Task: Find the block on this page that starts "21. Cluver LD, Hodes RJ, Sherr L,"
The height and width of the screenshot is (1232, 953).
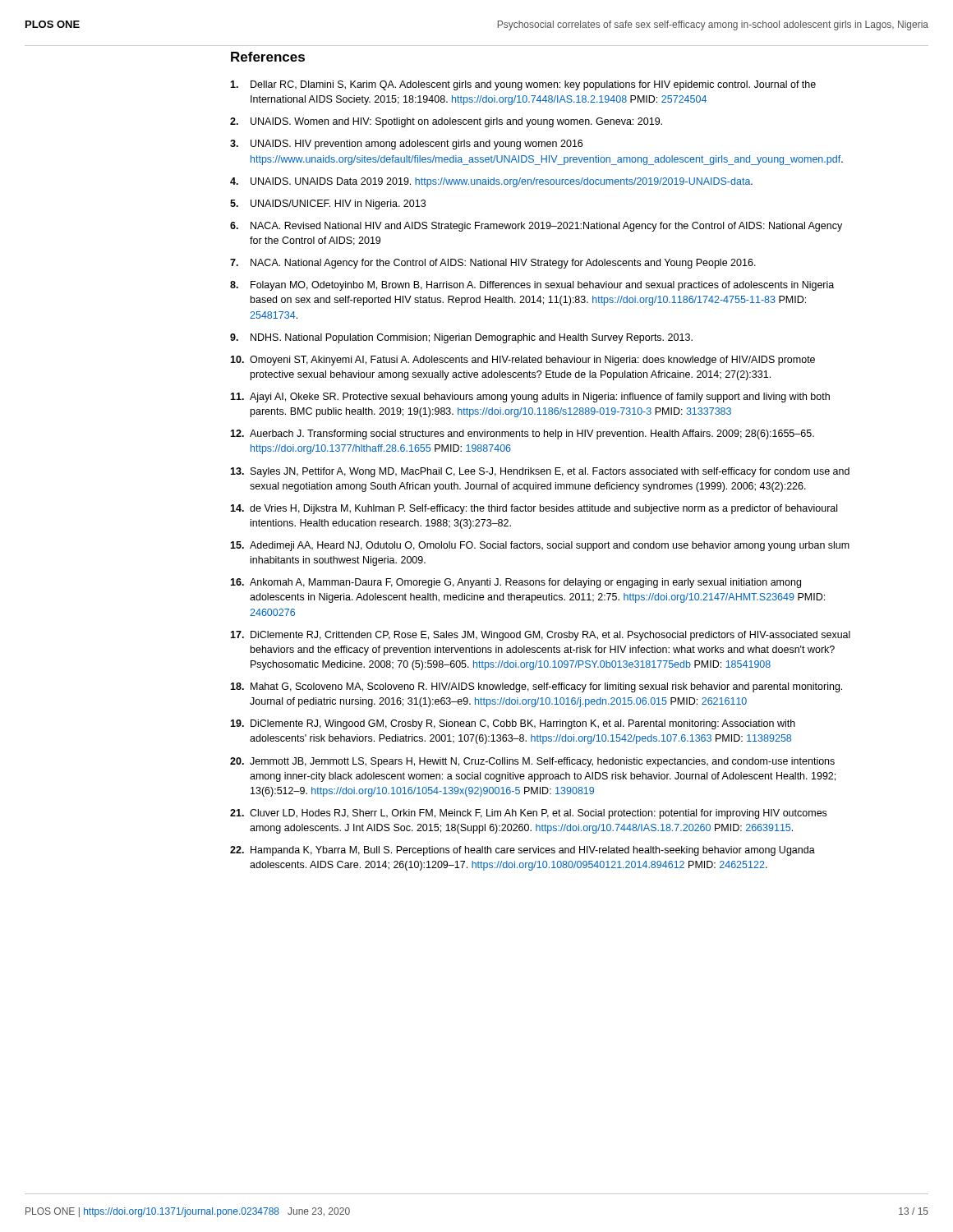Action: coord(542,821)
